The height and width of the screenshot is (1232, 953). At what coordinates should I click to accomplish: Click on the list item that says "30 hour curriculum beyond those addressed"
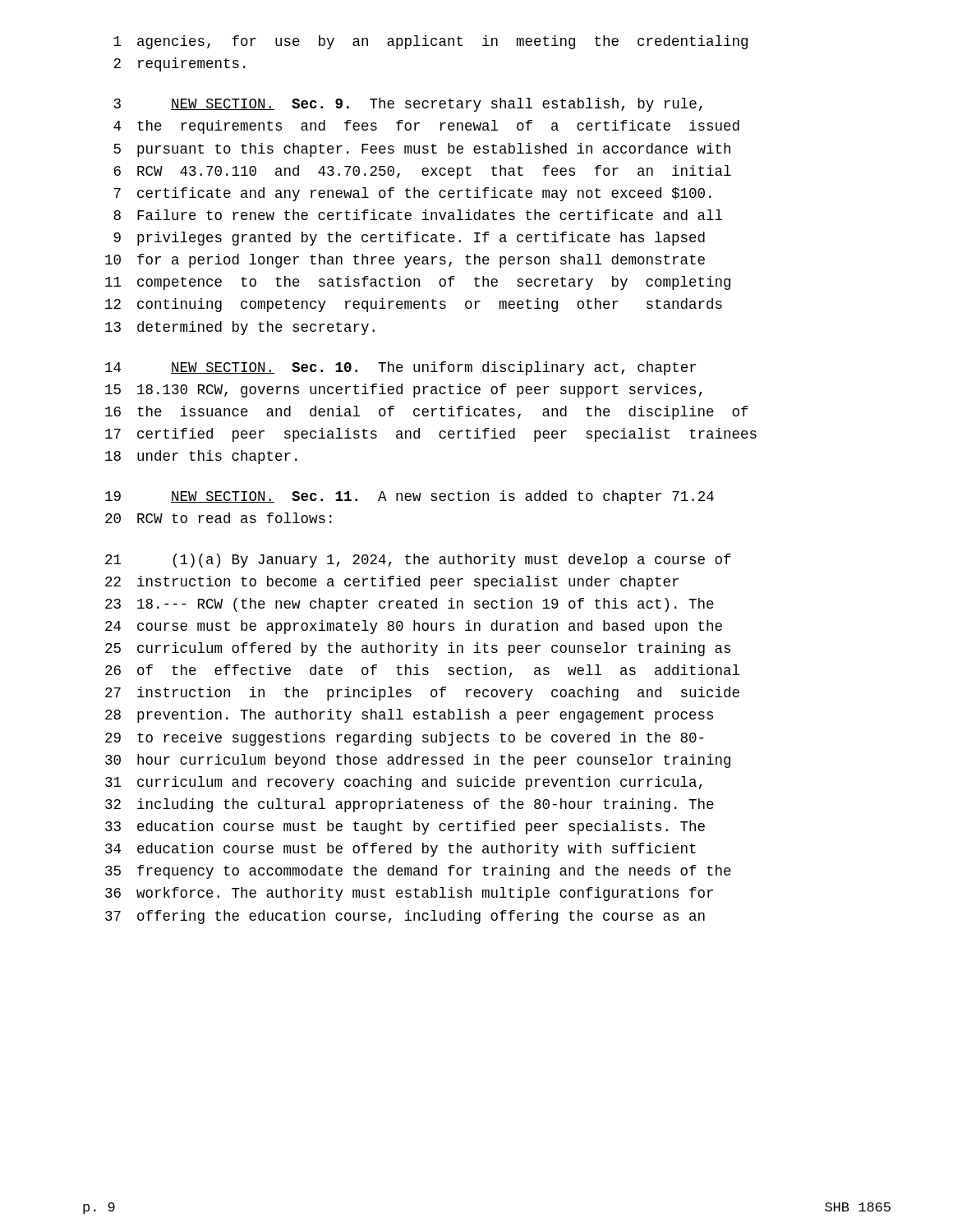coord(487,761)
